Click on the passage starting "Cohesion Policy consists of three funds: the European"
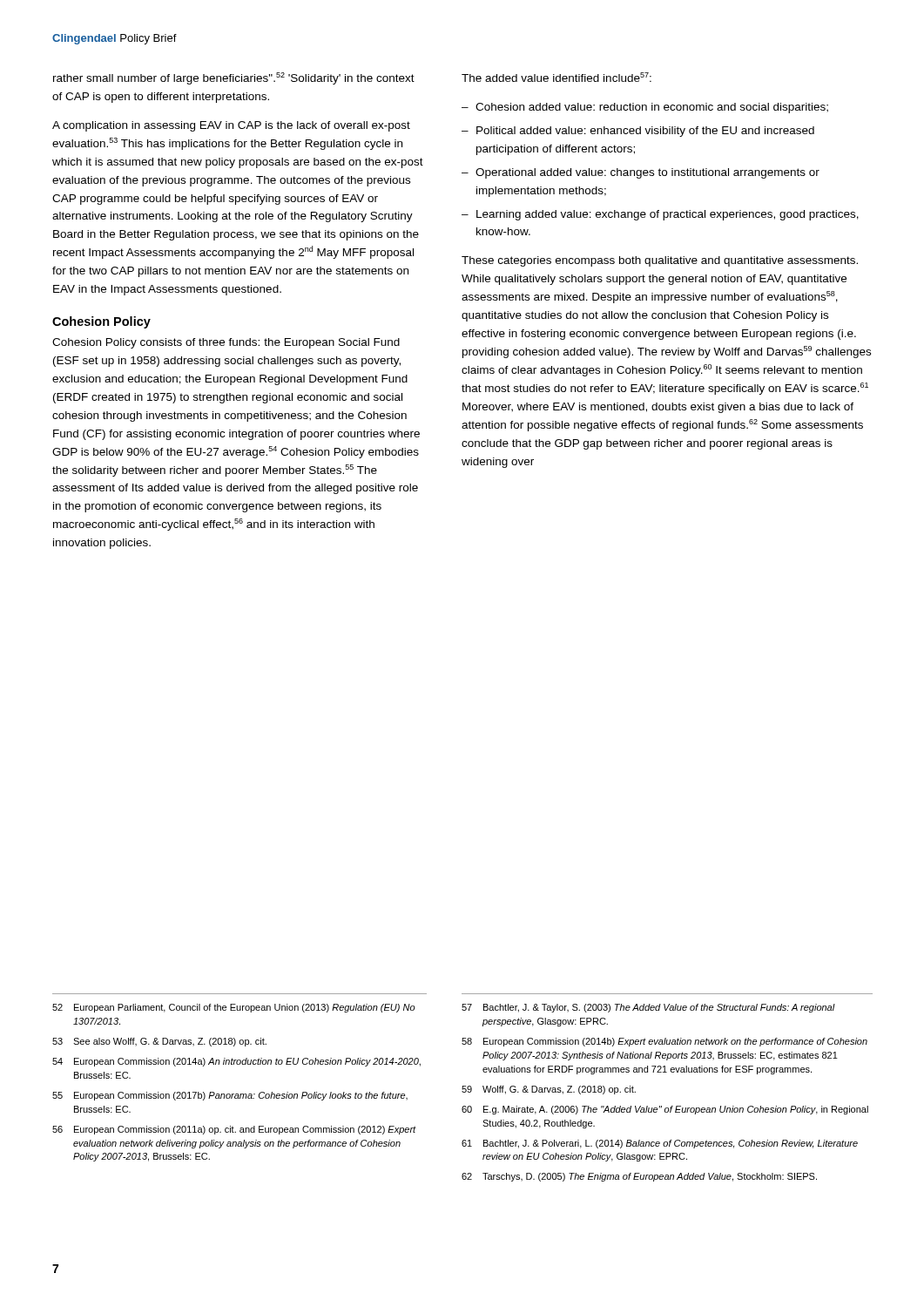Image resolution: width=924 pixels, height=1307 pixels. [x=240, y=443]
